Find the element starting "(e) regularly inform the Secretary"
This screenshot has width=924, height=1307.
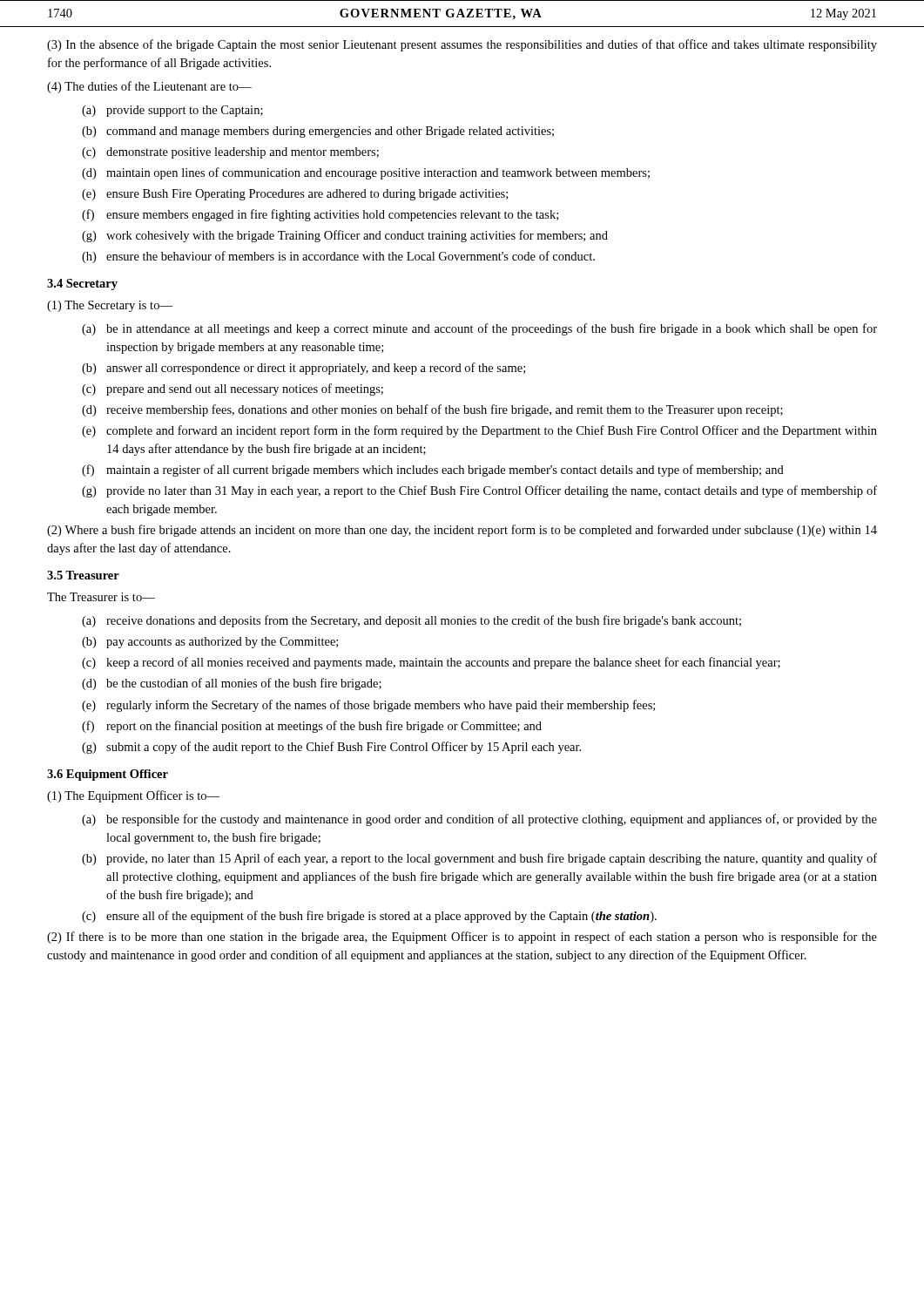tap(479, 705)
